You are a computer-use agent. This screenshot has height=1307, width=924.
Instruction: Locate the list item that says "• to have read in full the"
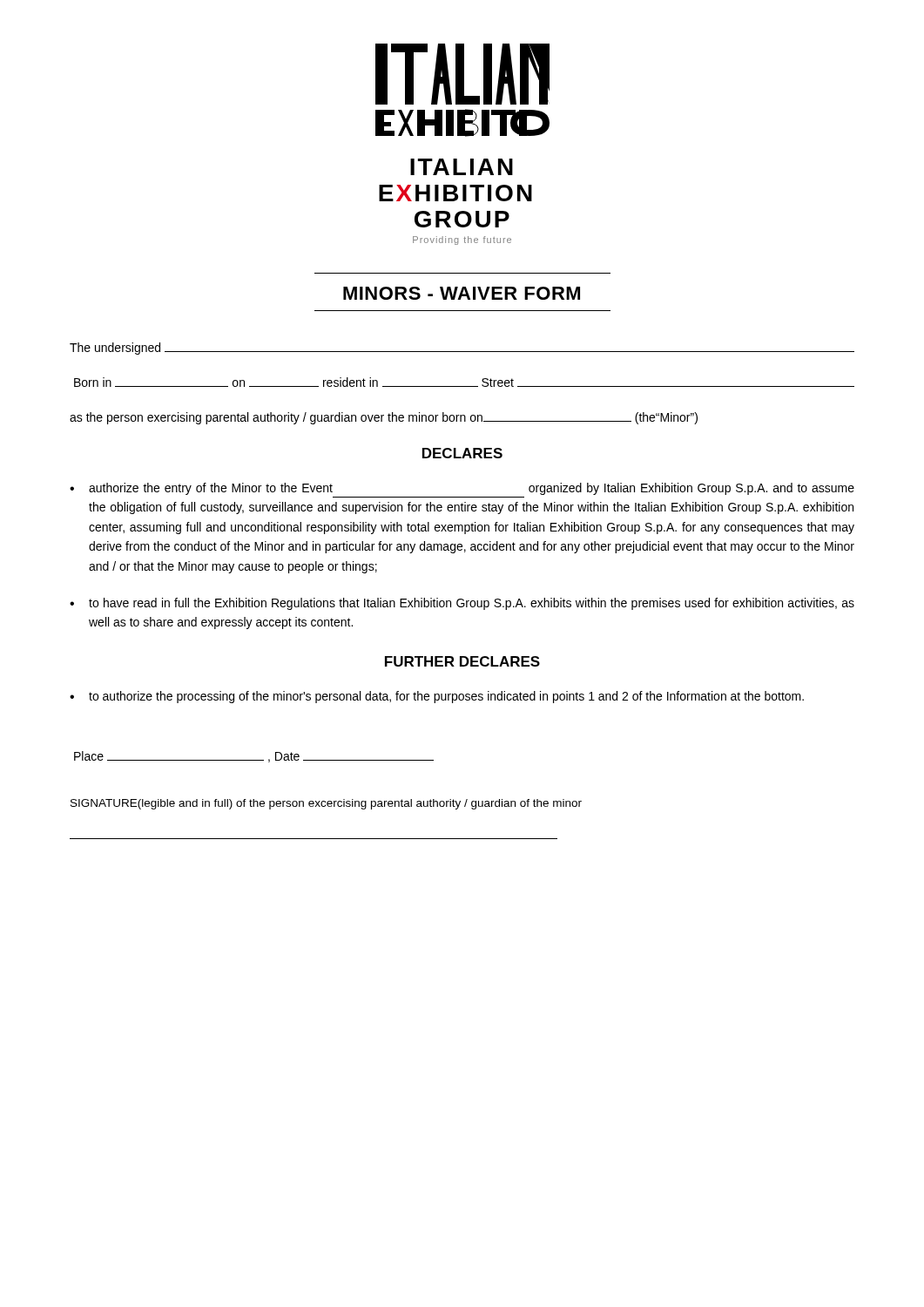462,613
